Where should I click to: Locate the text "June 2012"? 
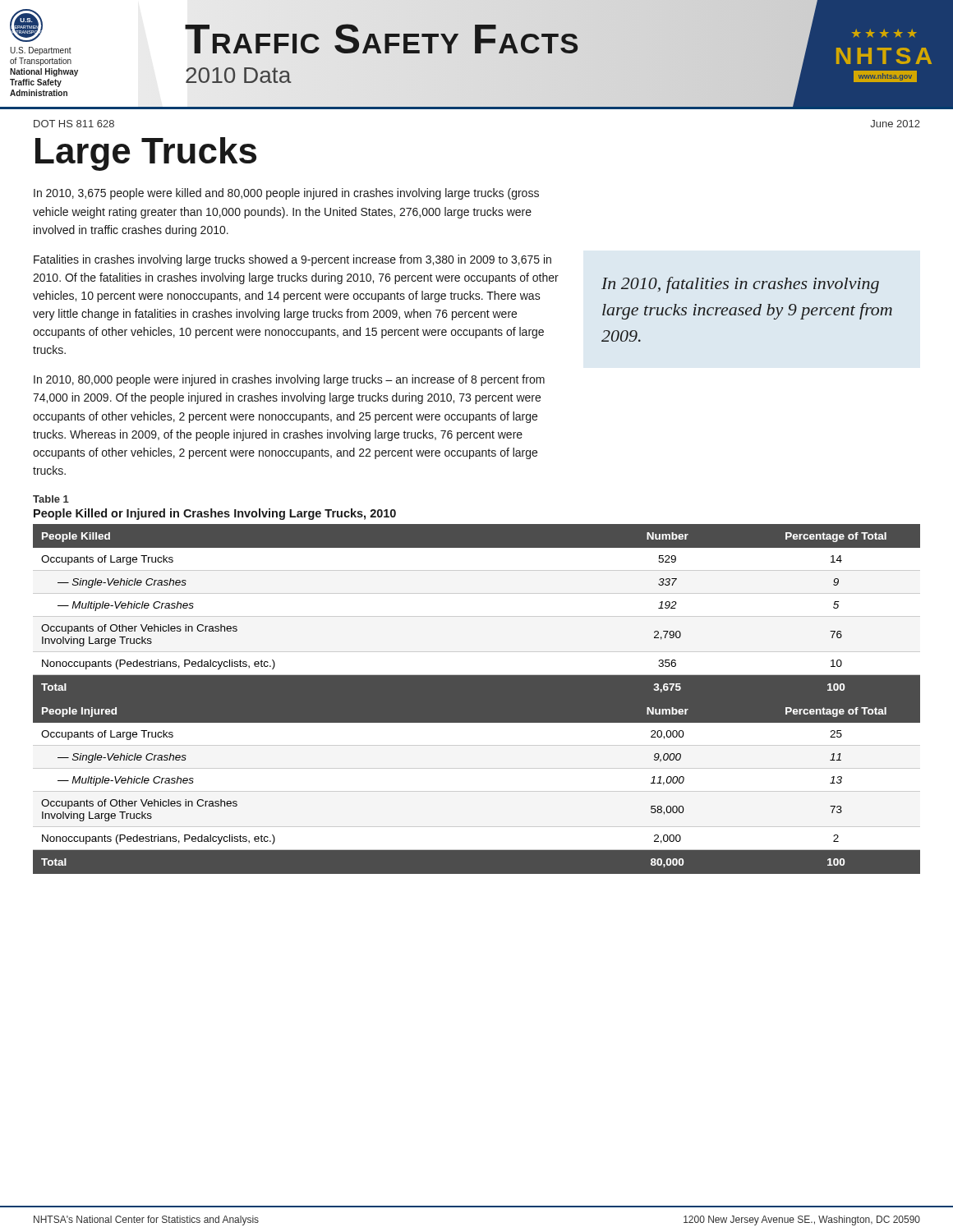pyautogui.click(x=895, y=124)
